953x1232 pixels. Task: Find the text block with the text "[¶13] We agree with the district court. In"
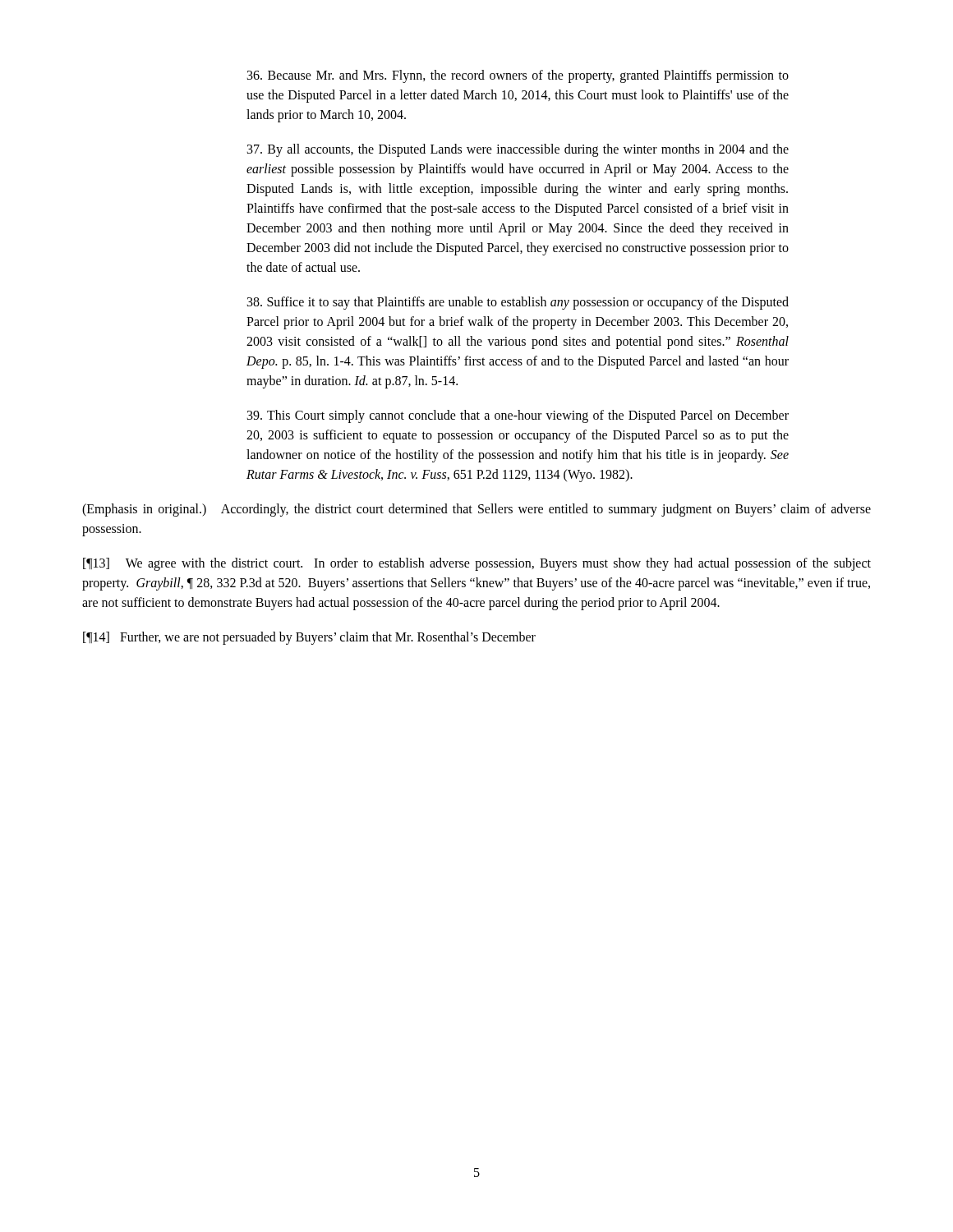tap(476, 583)
